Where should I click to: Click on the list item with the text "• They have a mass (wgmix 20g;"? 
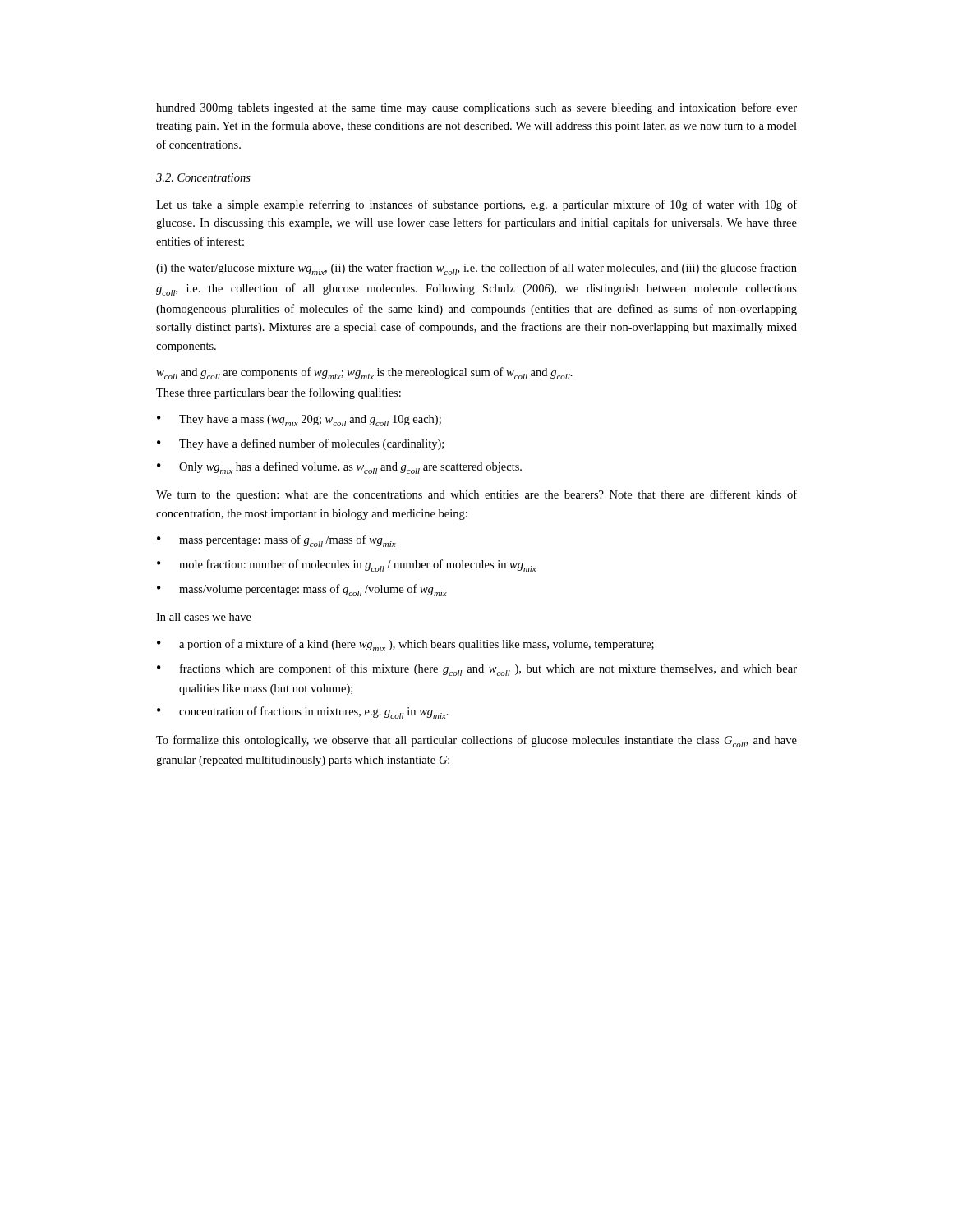[299, 421]
